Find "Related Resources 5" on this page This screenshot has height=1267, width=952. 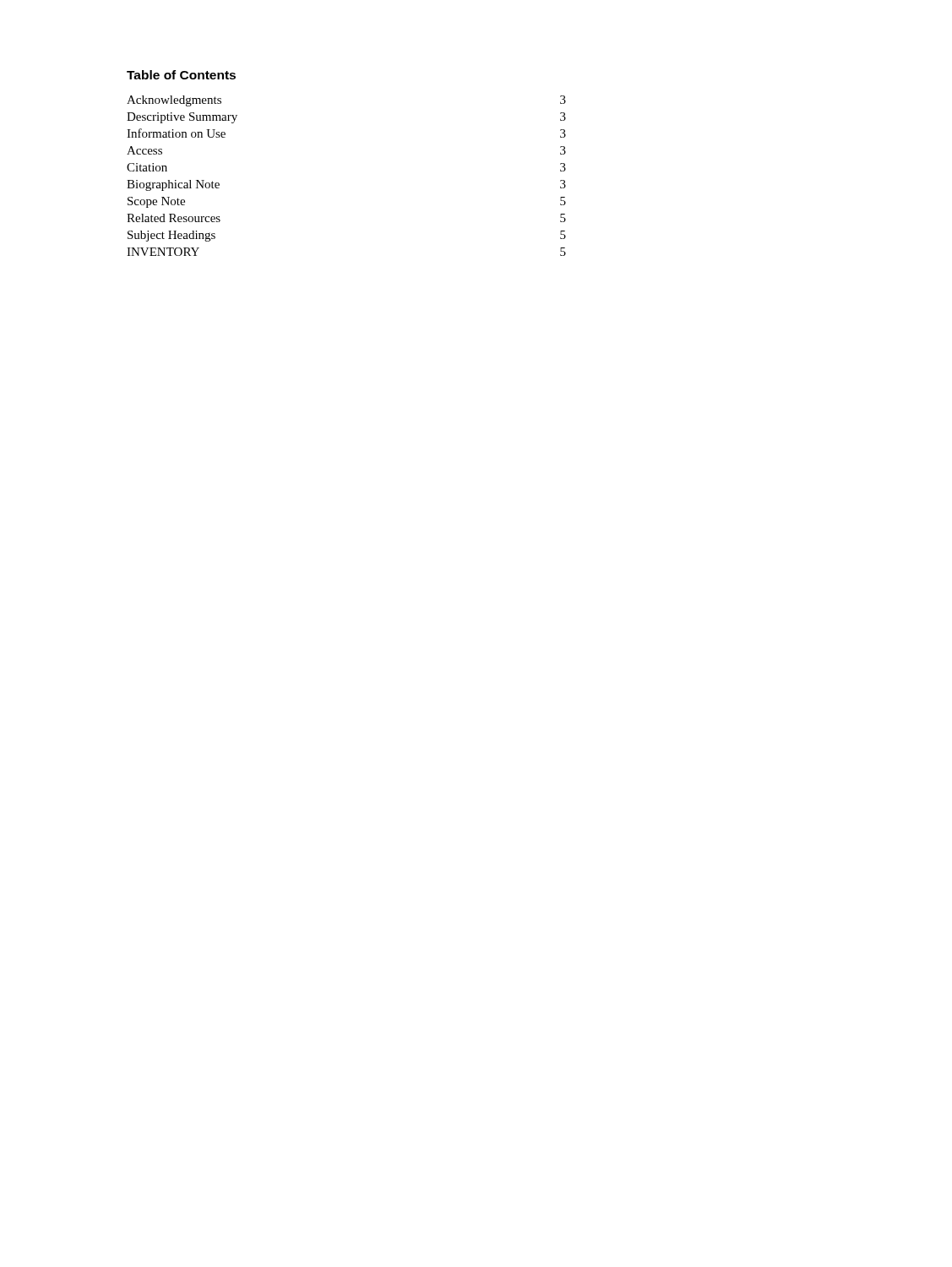point(173,218)
